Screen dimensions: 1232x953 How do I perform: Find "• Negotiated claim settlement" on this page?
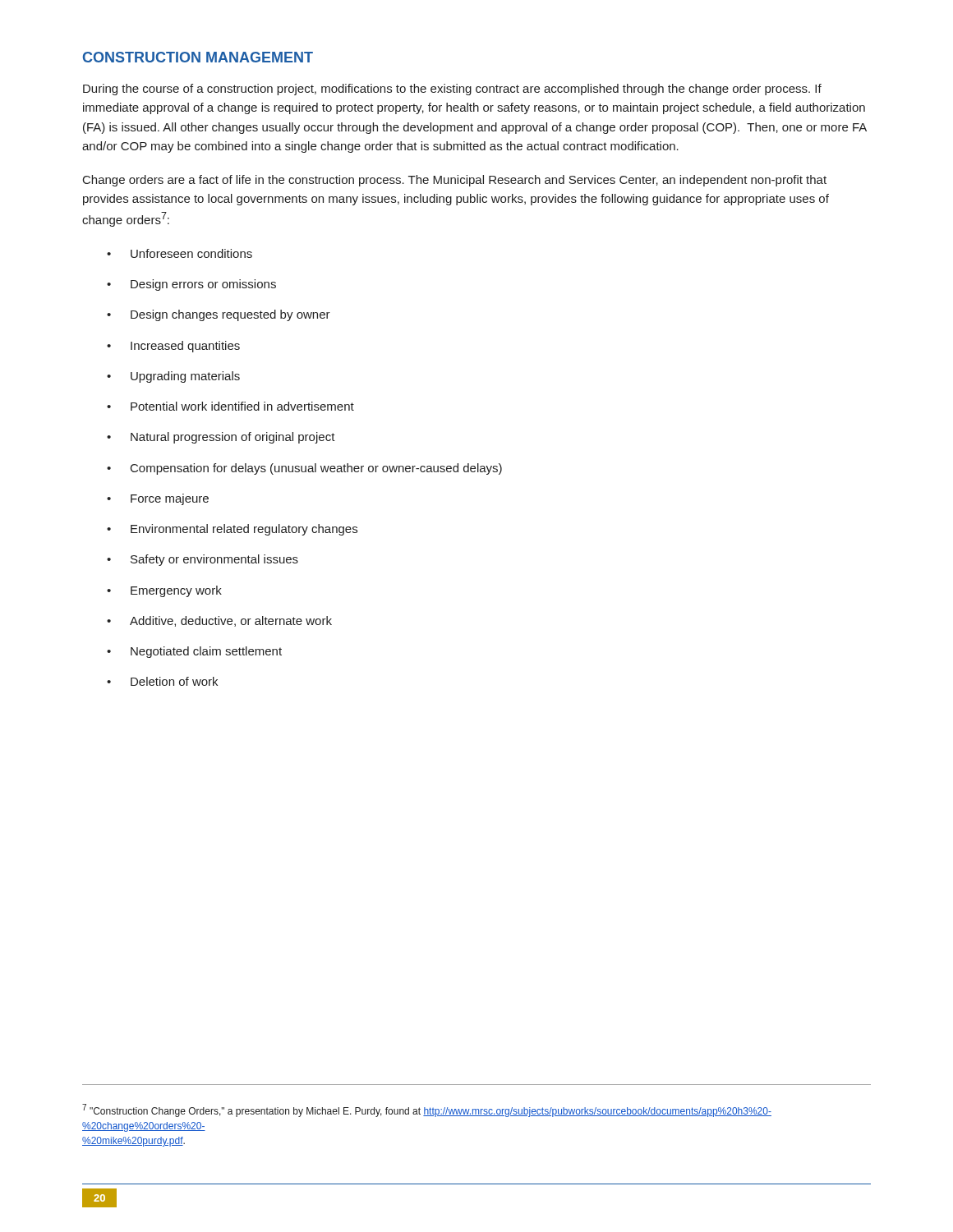(194, 652)
